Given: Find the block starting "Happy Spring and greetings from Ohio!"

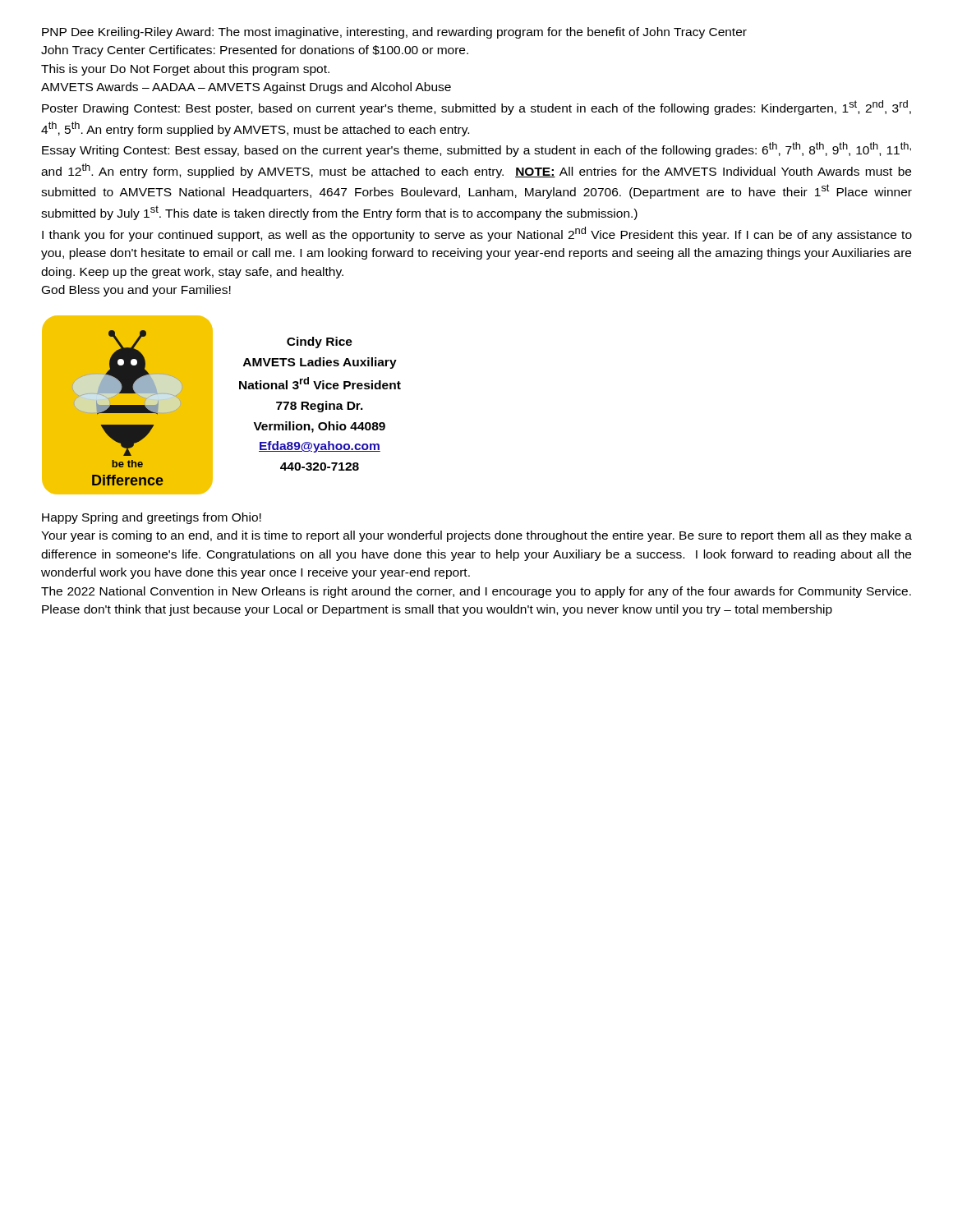Looking at the screenshot, I should point(152,517).
